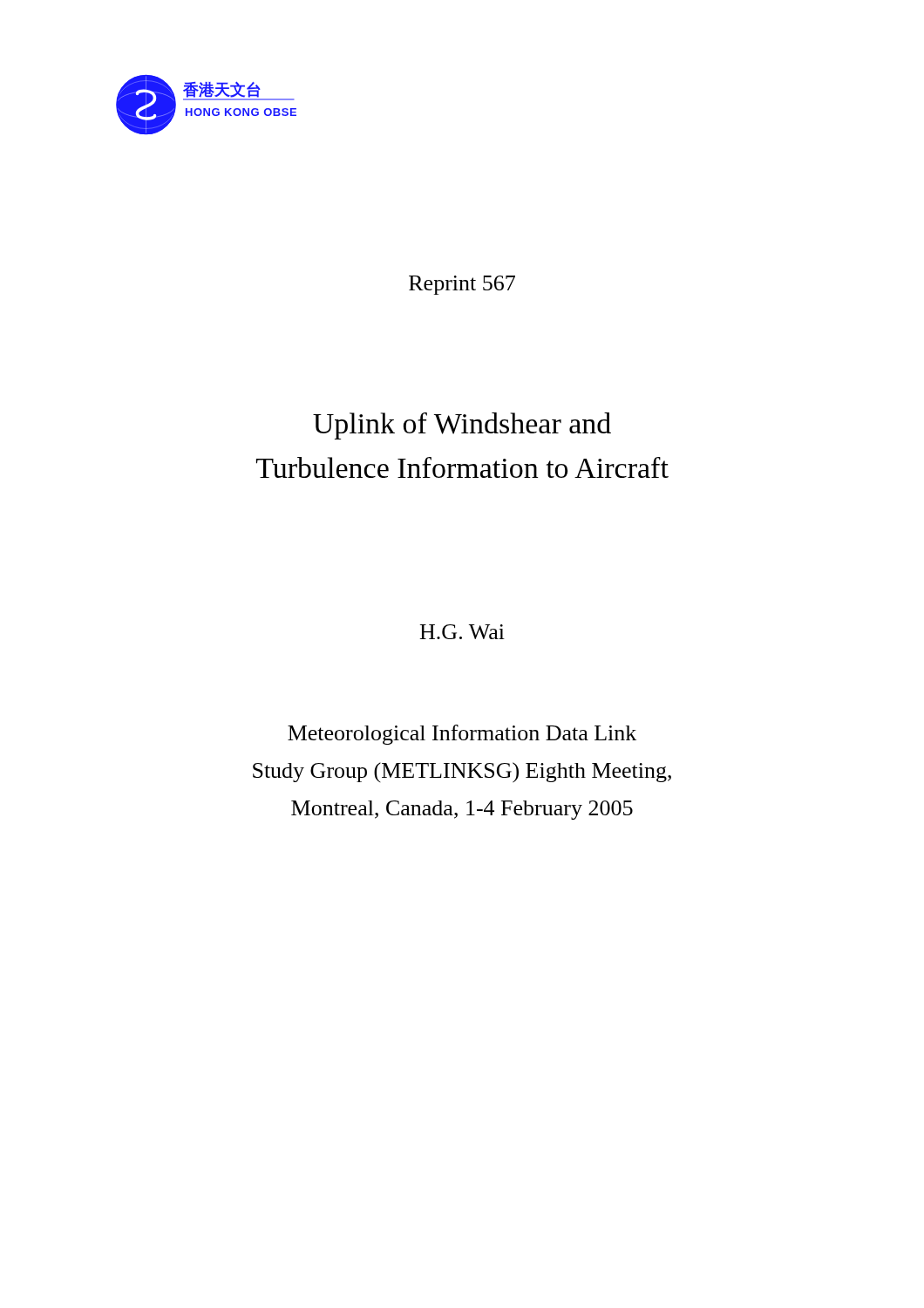This screenshot has height=1308, width=924.
Task: Select the title containing "Uplink of Windshear andTurbulence Information to Aircraft"
Action: point(462,446)
